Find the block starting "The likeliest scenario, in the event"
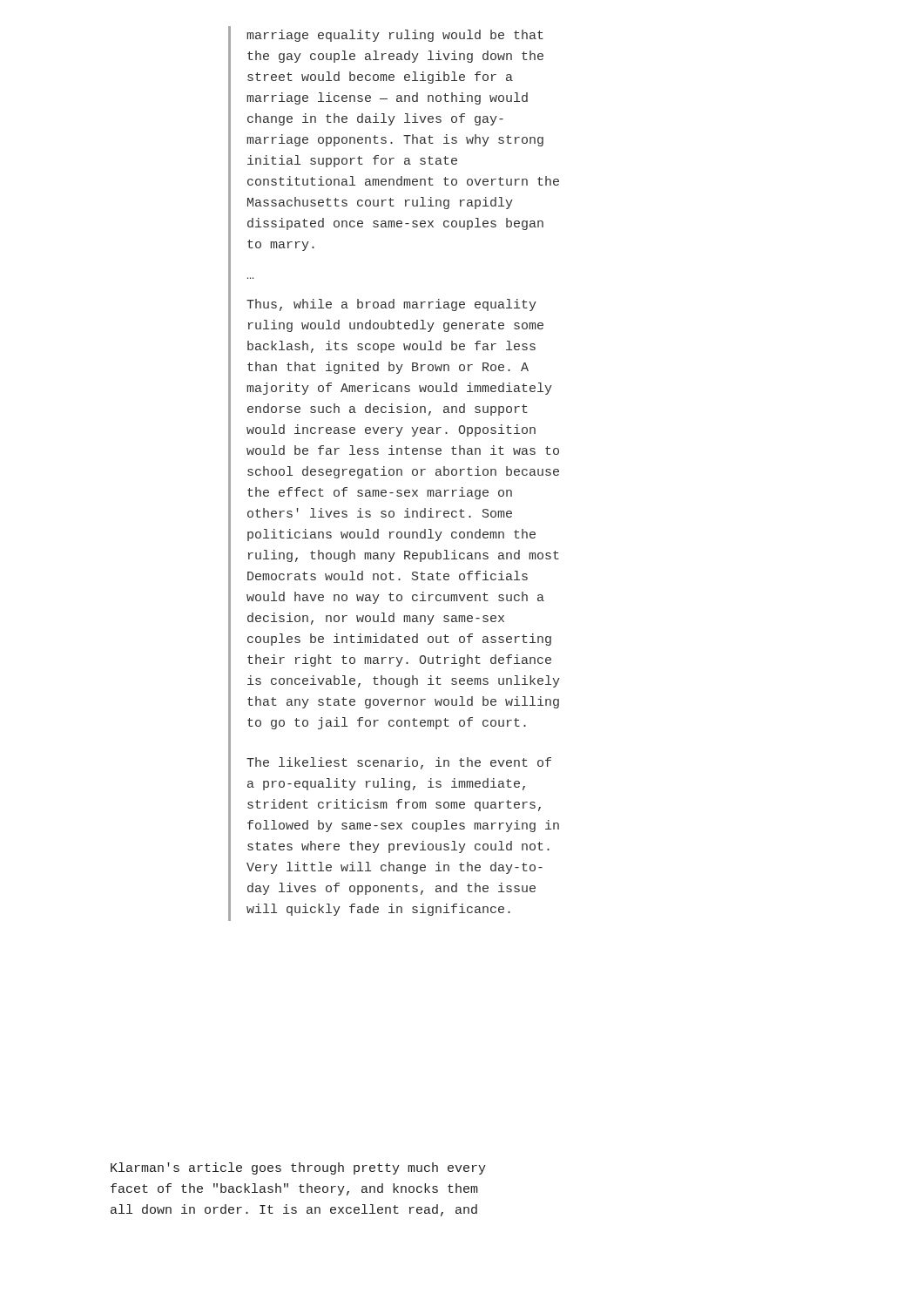924x1307 pixels. pos(403,837)
